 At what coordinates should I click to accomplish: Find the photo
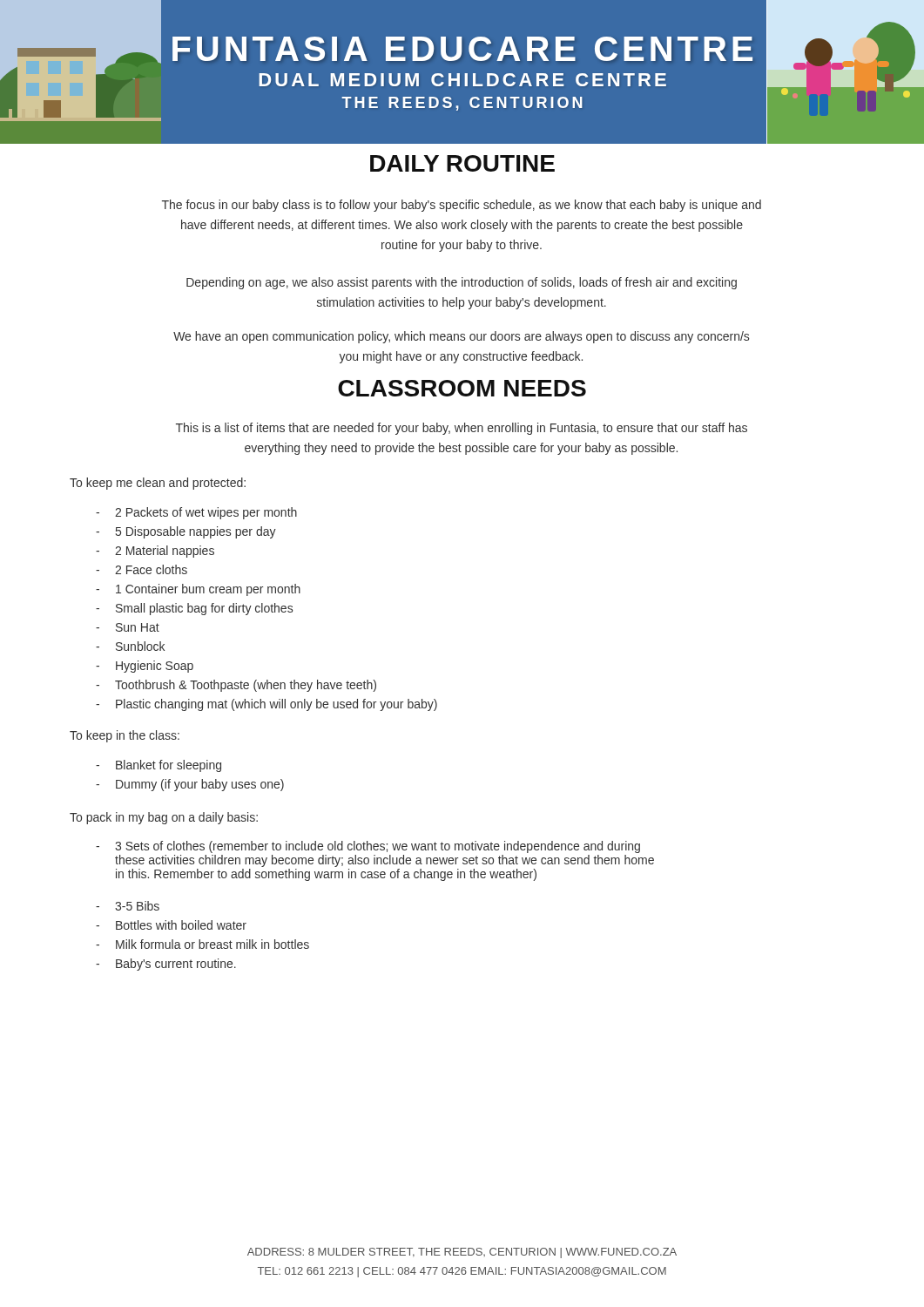pyautogui.click(x=462, y=72)
